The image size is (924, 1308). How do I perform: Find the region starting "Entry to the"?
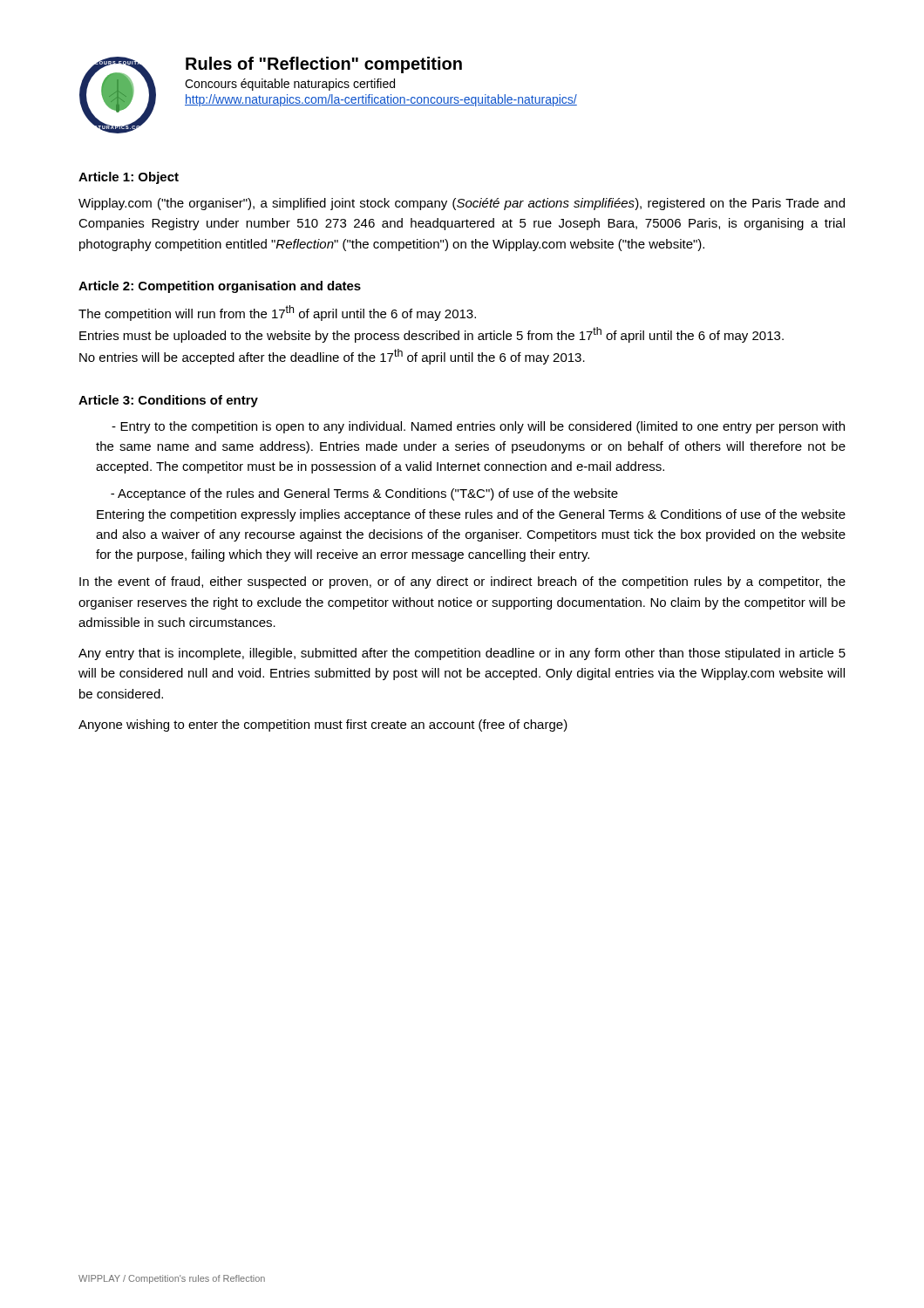point(471,446)
